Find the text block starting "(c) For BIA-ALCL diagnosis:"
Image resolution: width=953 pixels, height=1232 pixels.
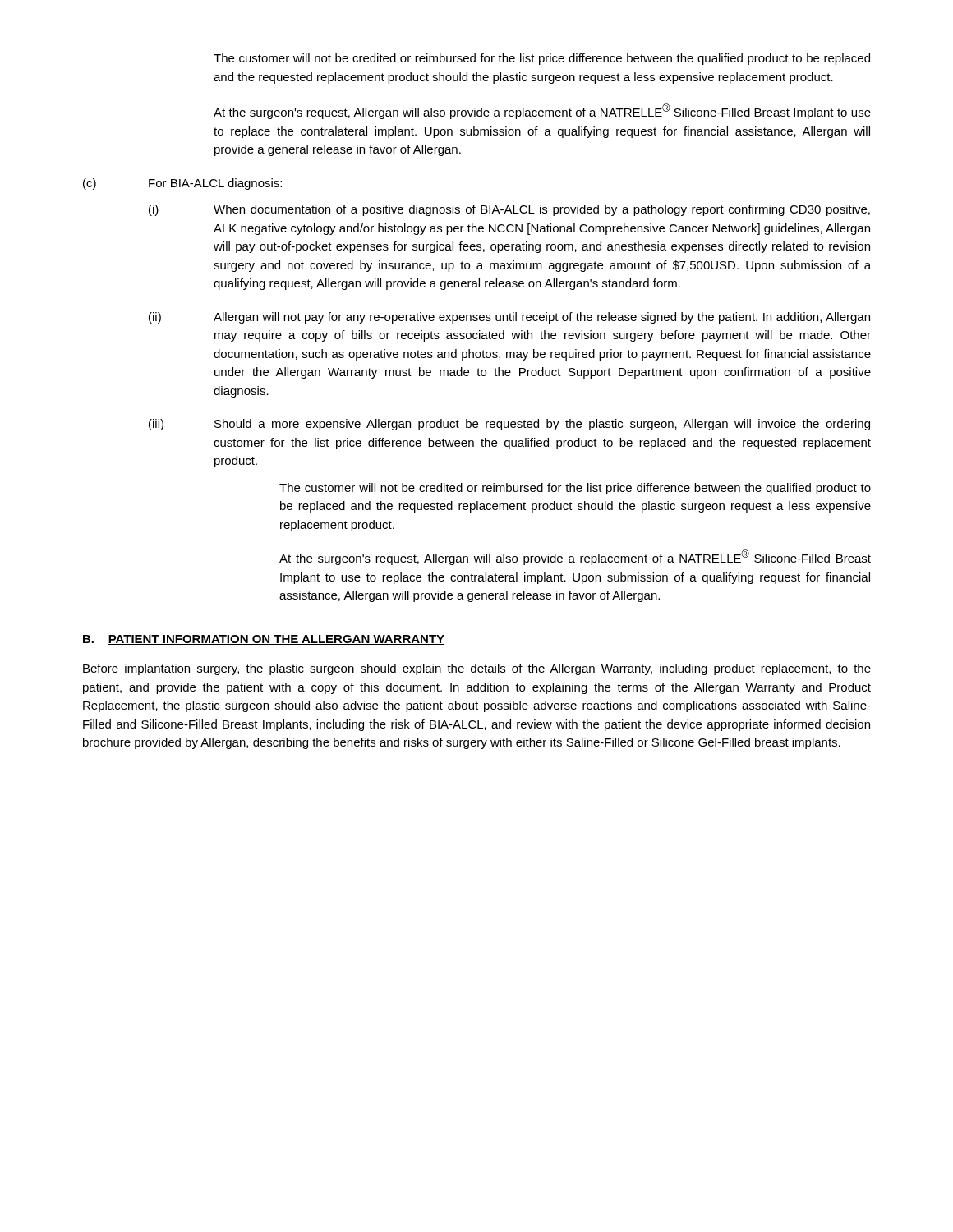pyautogui.click(x=182, y=184)
